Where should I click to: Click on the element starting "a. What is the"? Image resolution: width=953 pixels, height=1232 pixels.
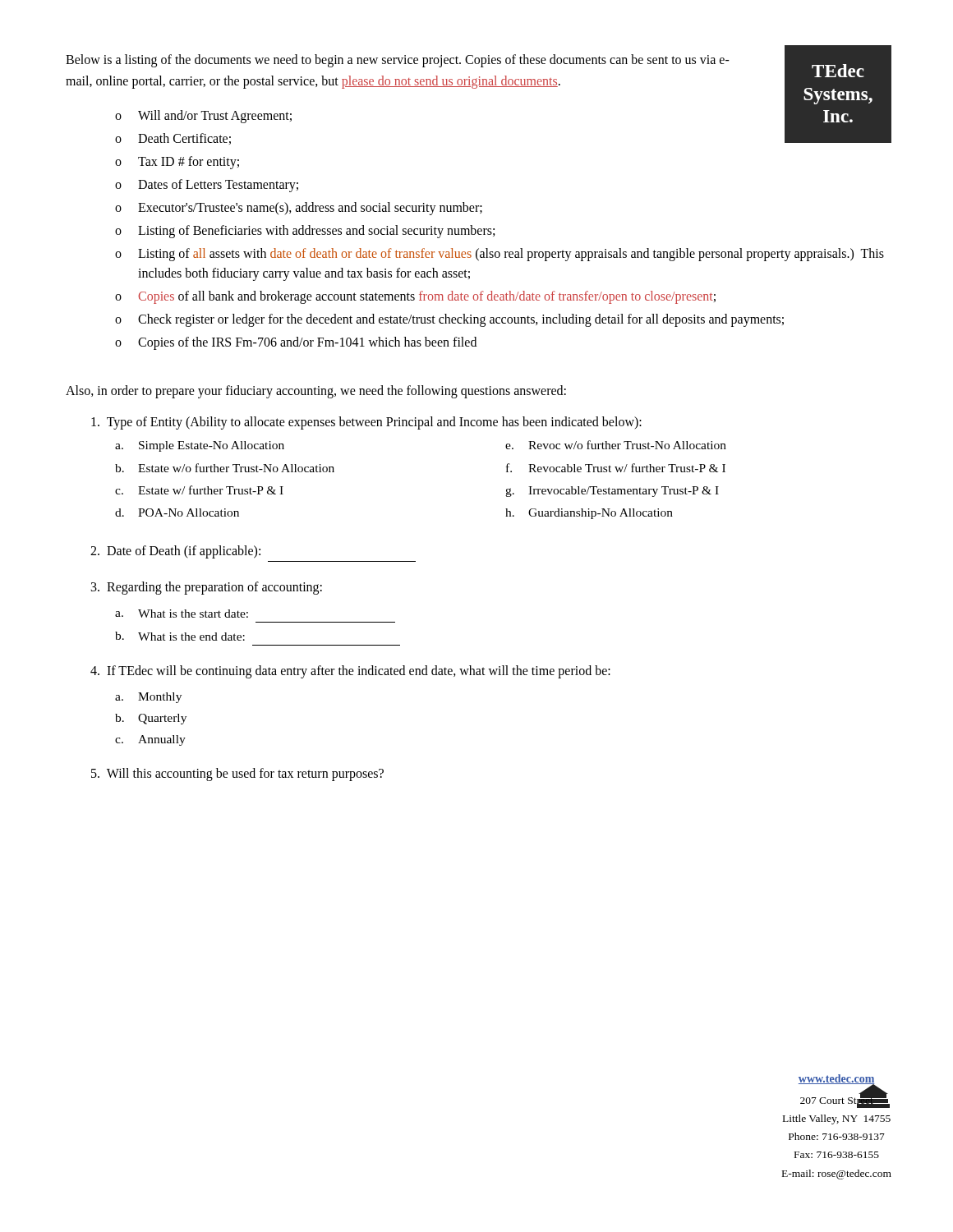click(x=182, y=614)
